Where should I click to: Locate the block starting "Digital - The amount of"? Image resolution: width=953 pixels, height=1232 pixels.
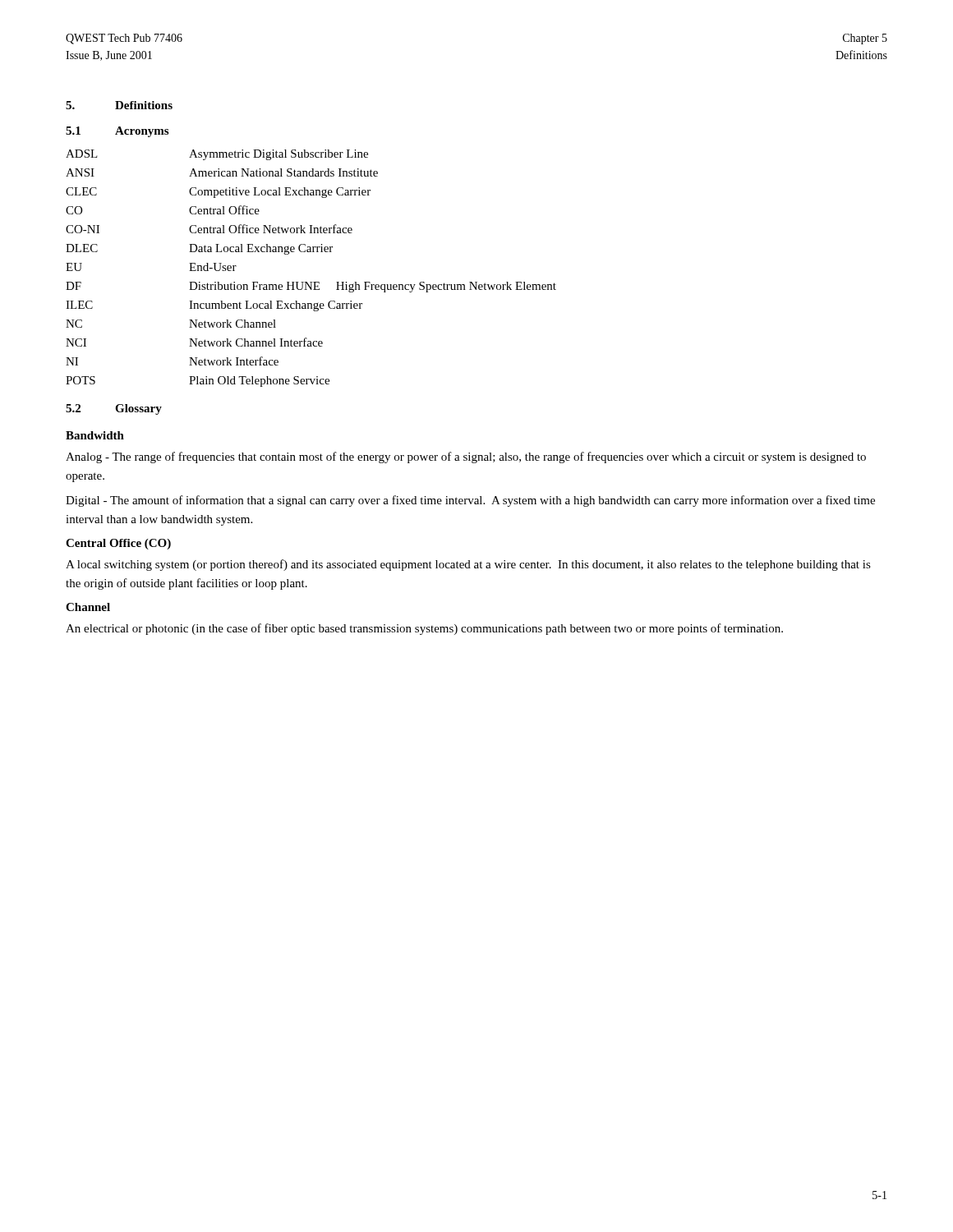471,509
